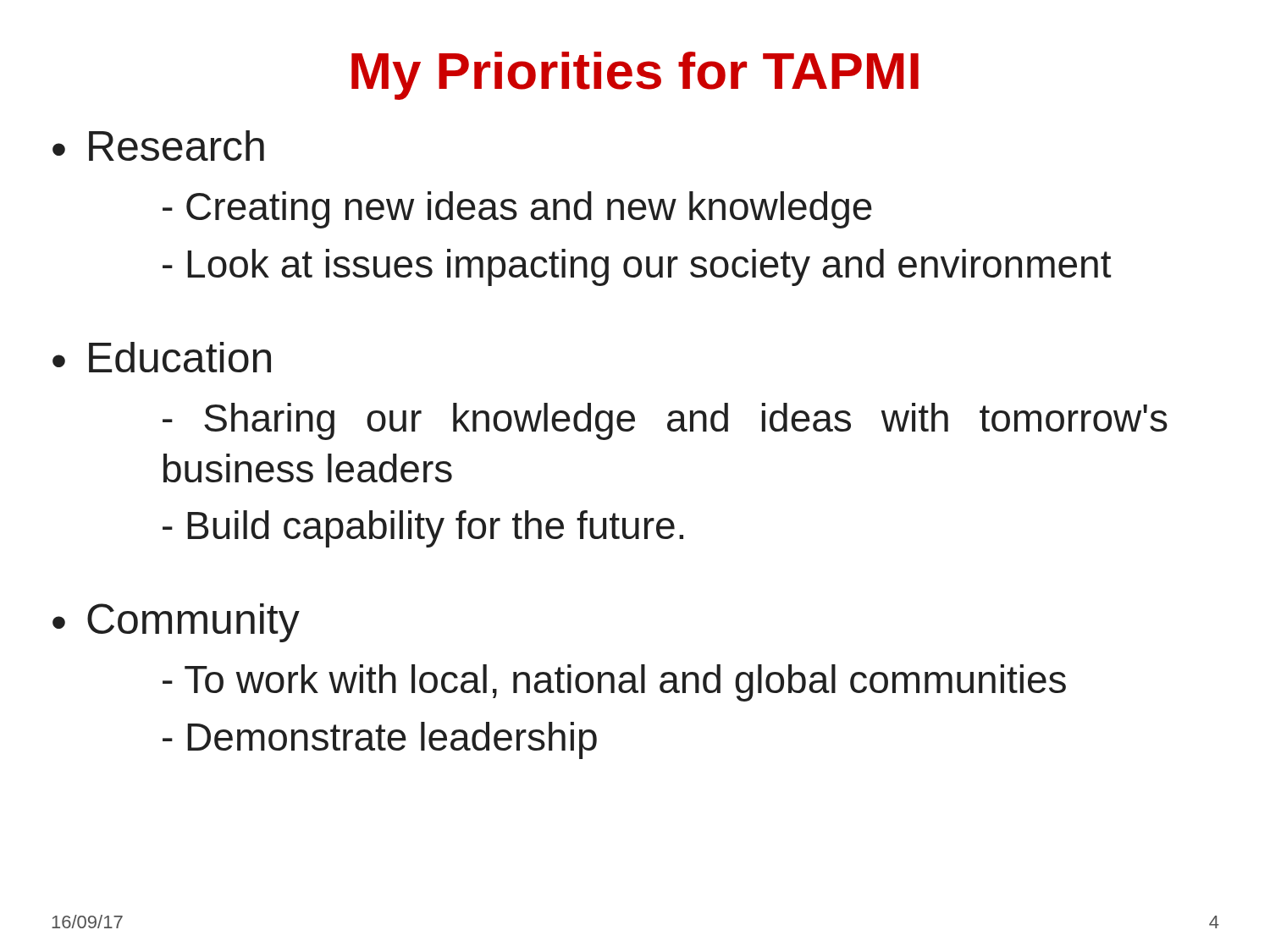Select the region starting "Demonstrate leadership"
1270x952 pixels.
380,737
